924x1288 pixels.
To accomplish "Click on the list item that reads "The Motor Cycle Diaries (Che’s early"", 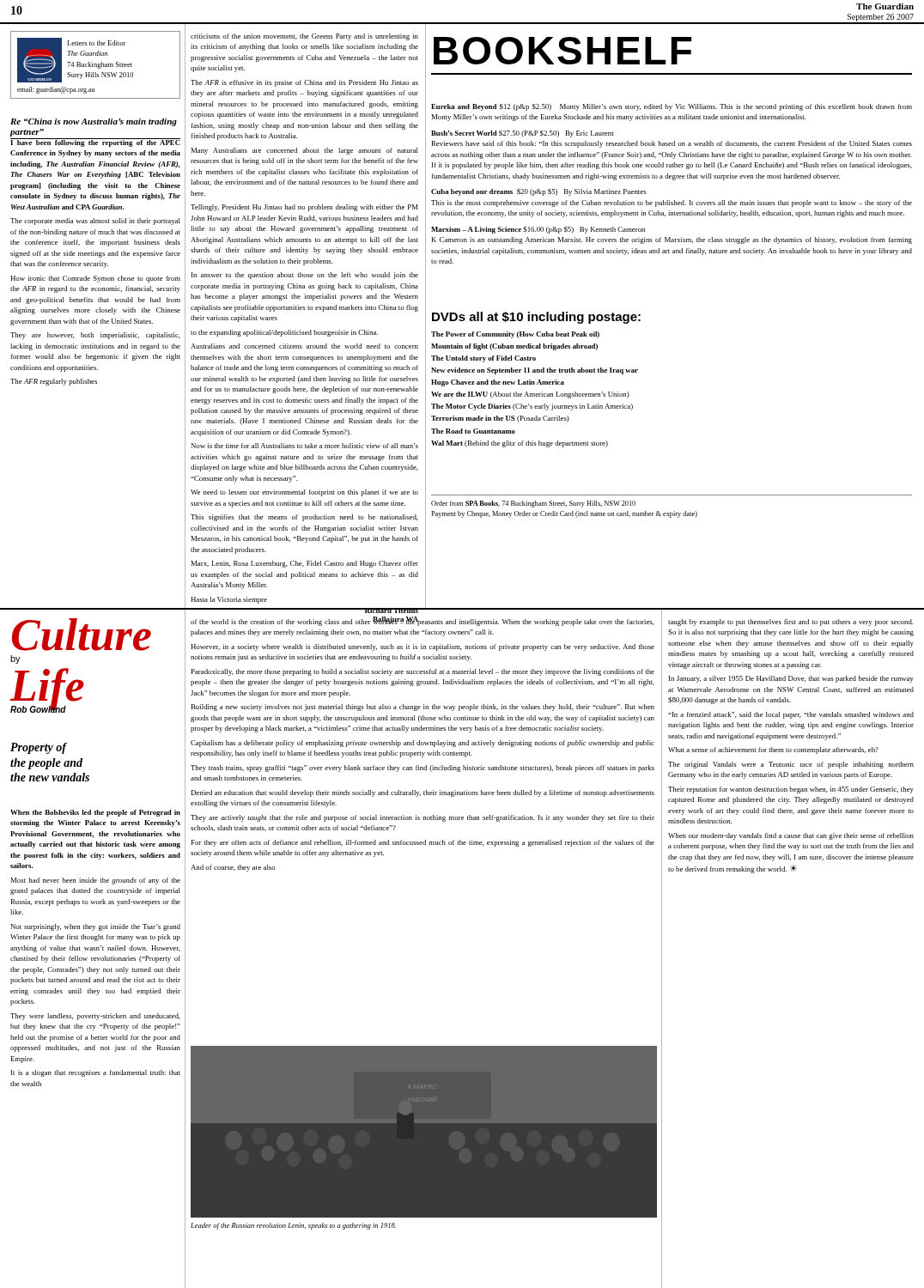I will 532,406.
